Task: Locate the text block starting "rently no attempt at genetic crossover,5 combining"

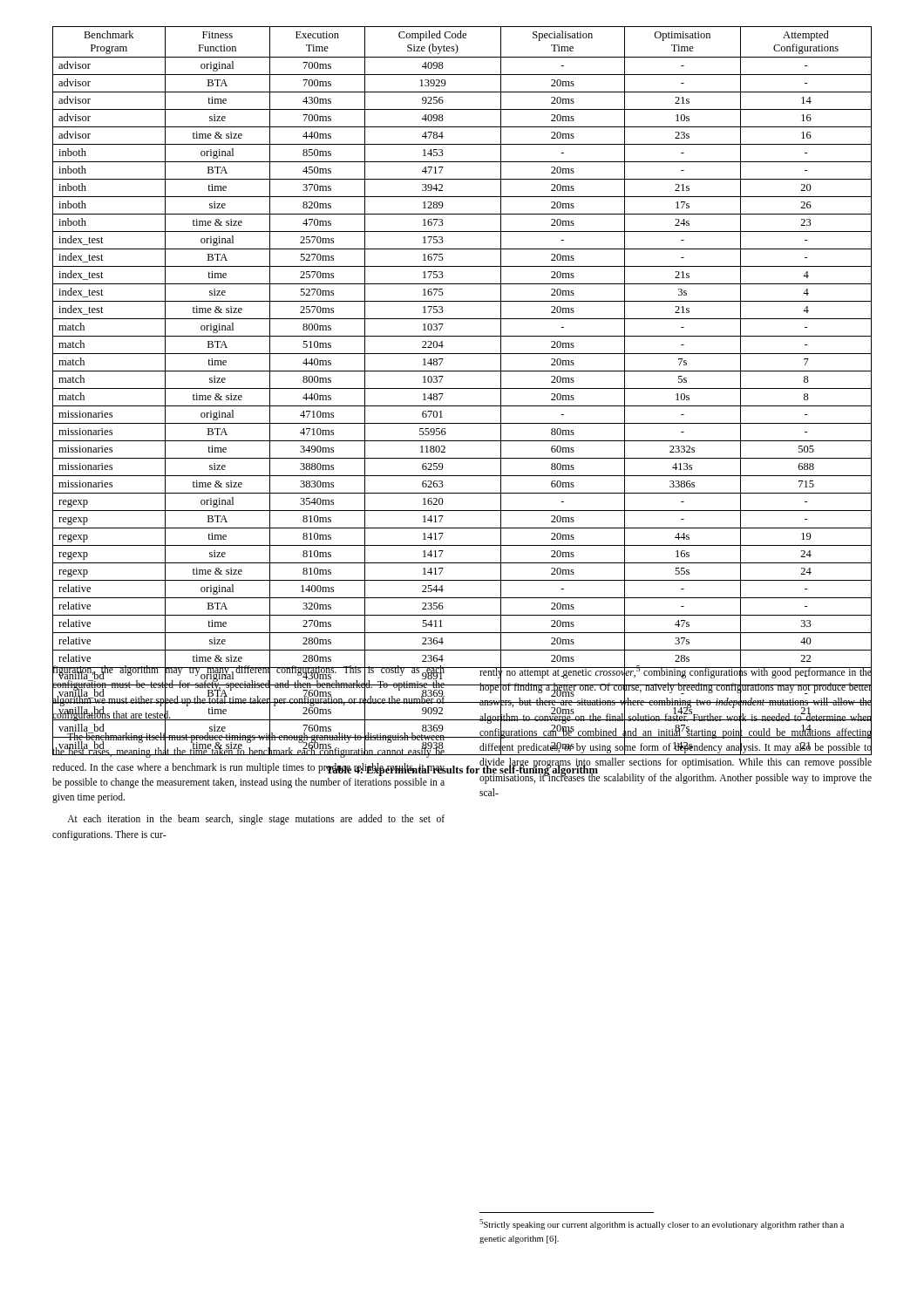Action: click(x=676, y=732)
